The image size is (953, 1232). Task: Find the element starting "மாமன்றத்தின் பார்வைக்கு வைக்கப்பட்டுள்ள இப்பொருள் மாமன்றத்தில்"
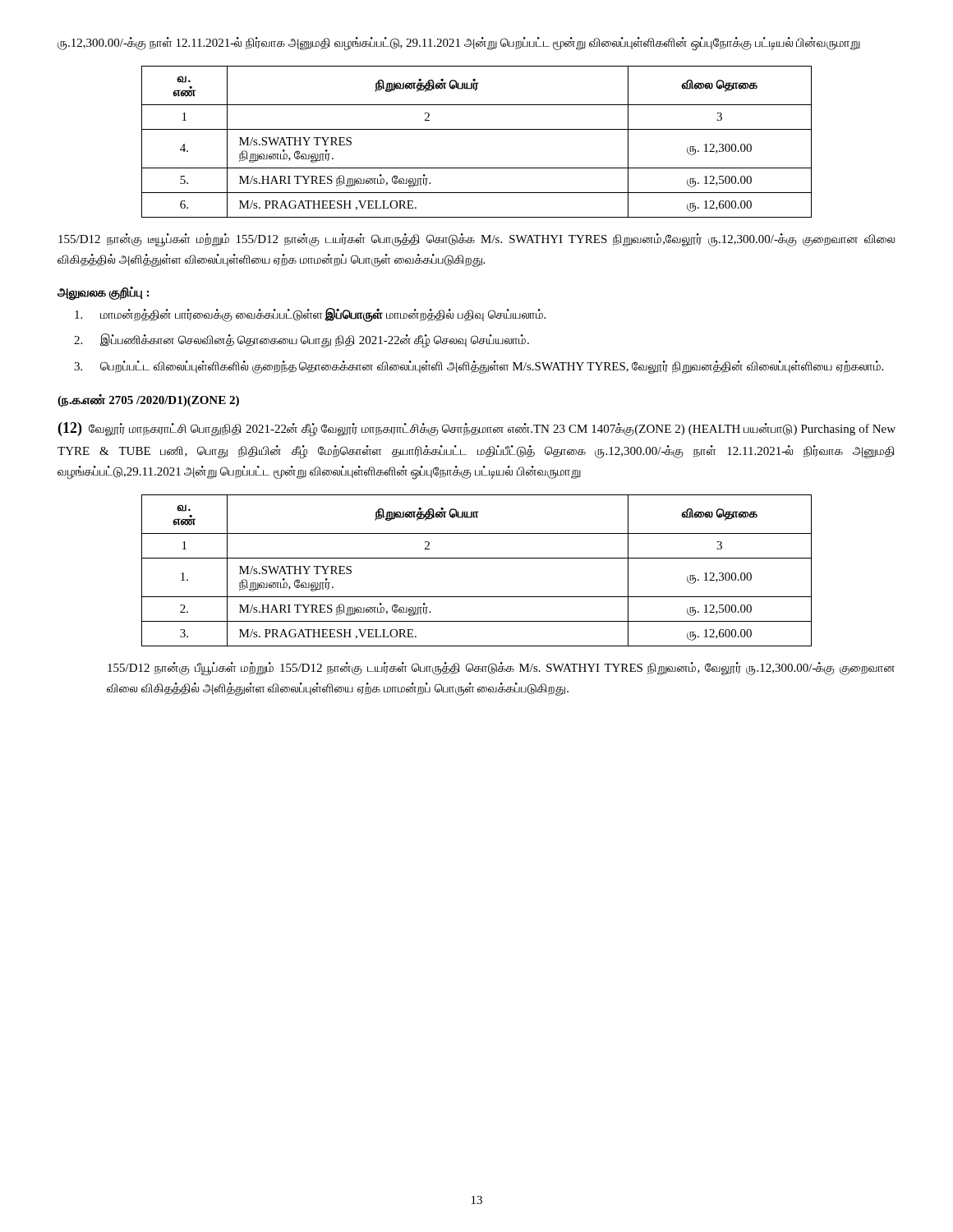click(x=485, y=315)
